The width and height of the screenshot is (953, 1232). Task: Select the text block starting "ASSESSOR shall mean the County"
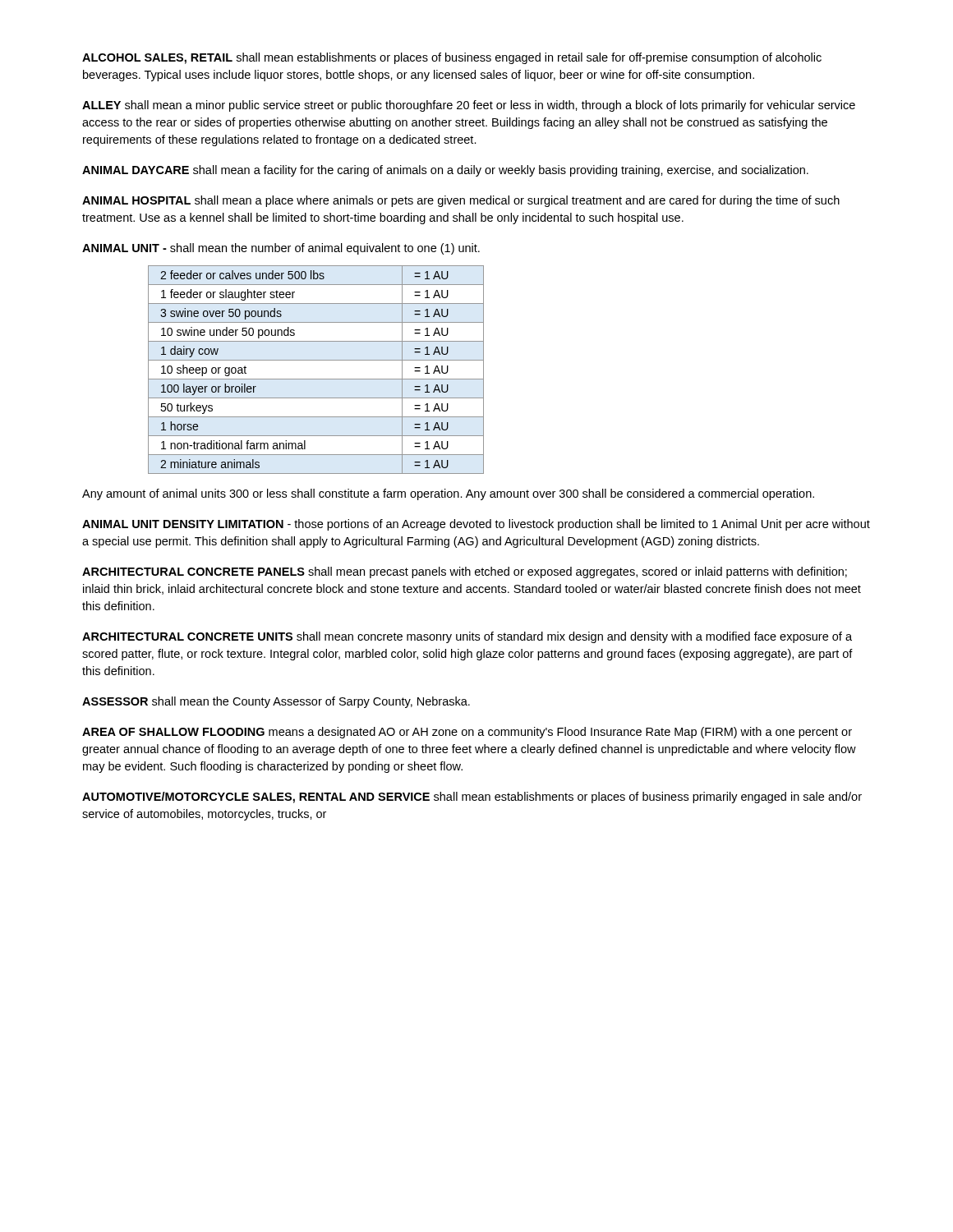pos(276,702)
